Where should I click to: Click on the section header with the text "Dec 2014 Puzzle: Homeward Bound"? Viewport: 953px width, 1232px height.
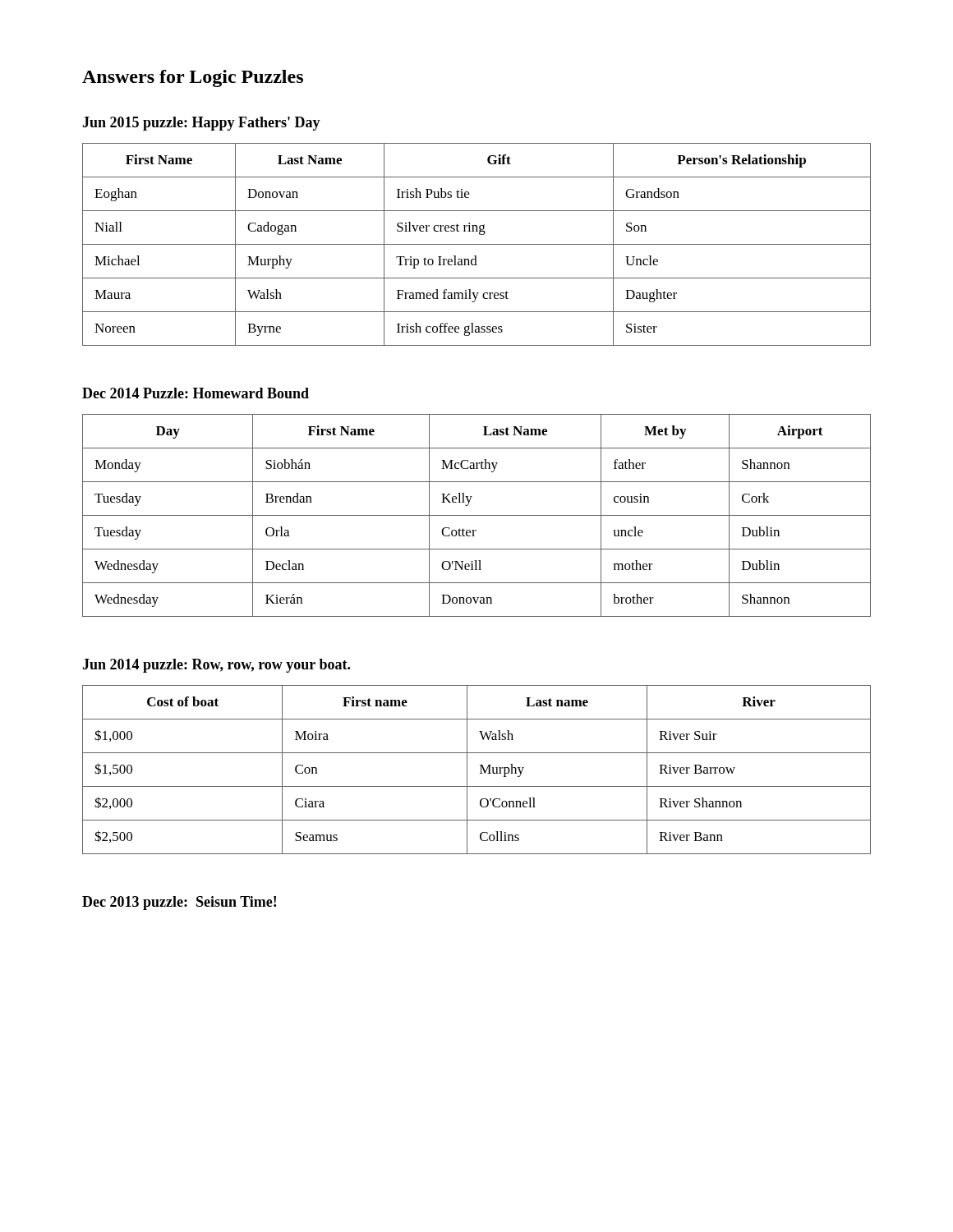click(196, 393)
